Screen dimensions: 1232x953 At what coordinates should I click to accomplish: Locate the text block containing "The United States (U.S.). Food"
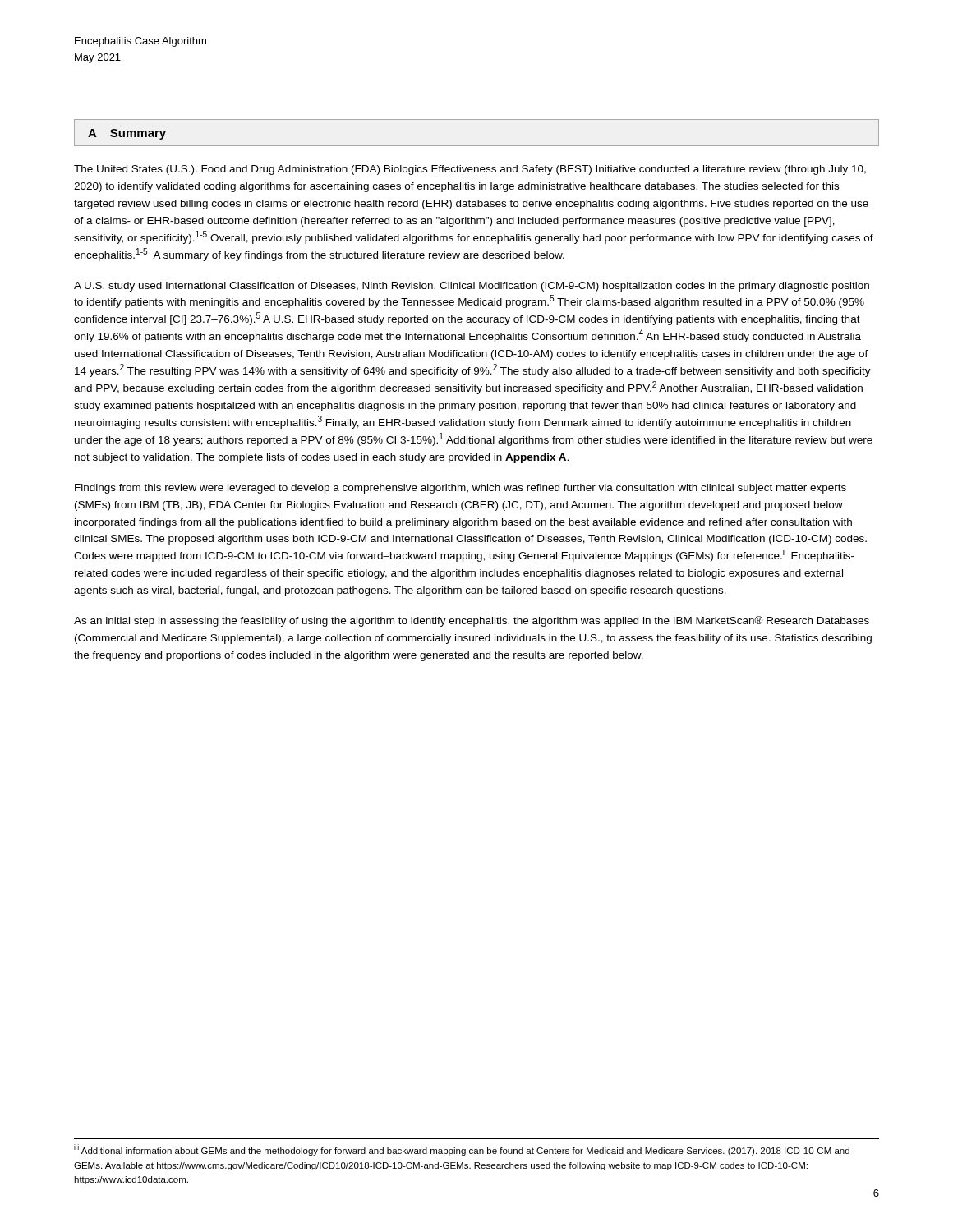pyautogui.click(x=473, y=212)
